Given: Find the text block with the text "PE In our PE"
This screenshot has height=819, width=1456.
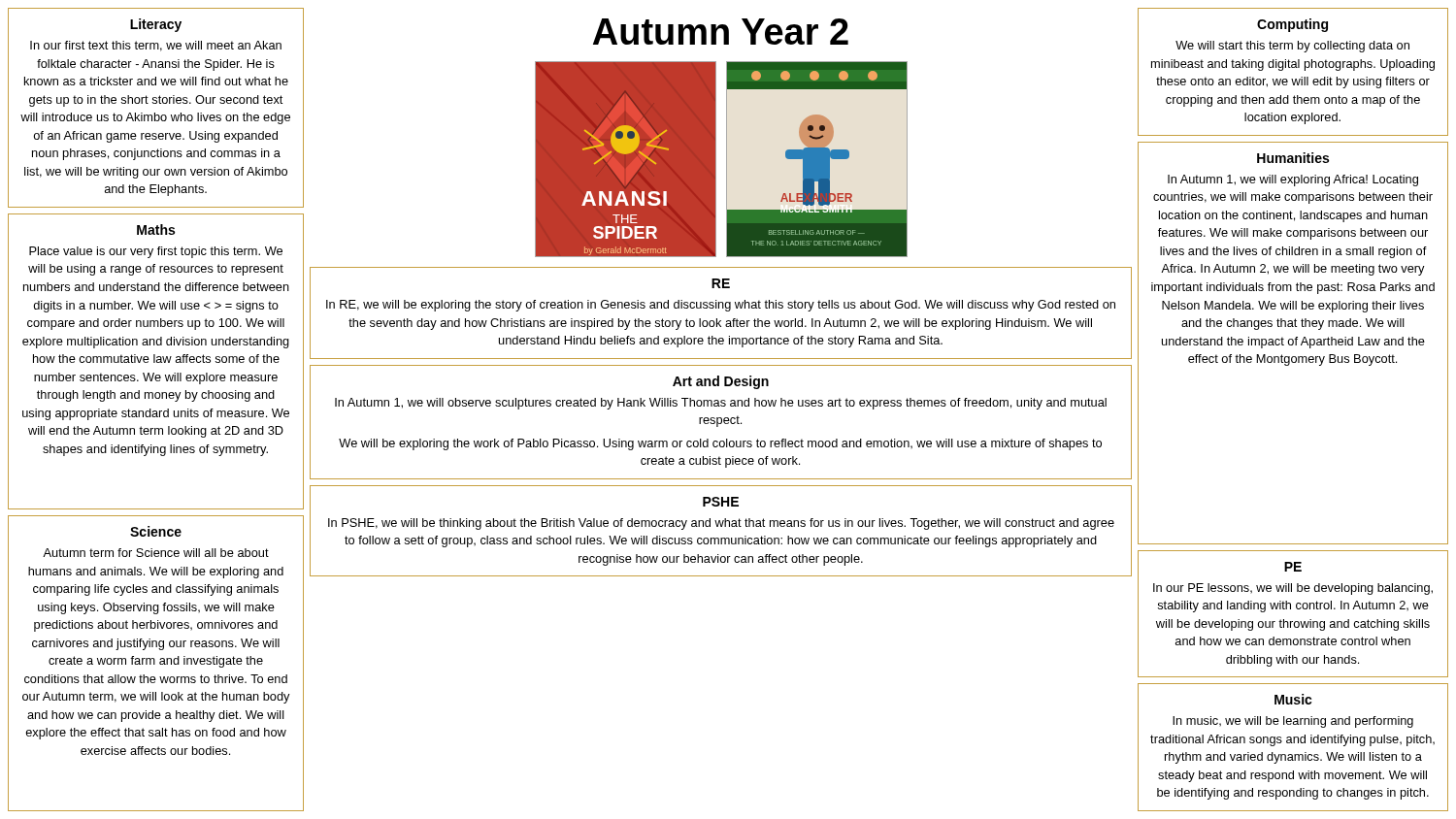Looking at the screenshot, I should pyautogui.click(x=1293, y=614).
